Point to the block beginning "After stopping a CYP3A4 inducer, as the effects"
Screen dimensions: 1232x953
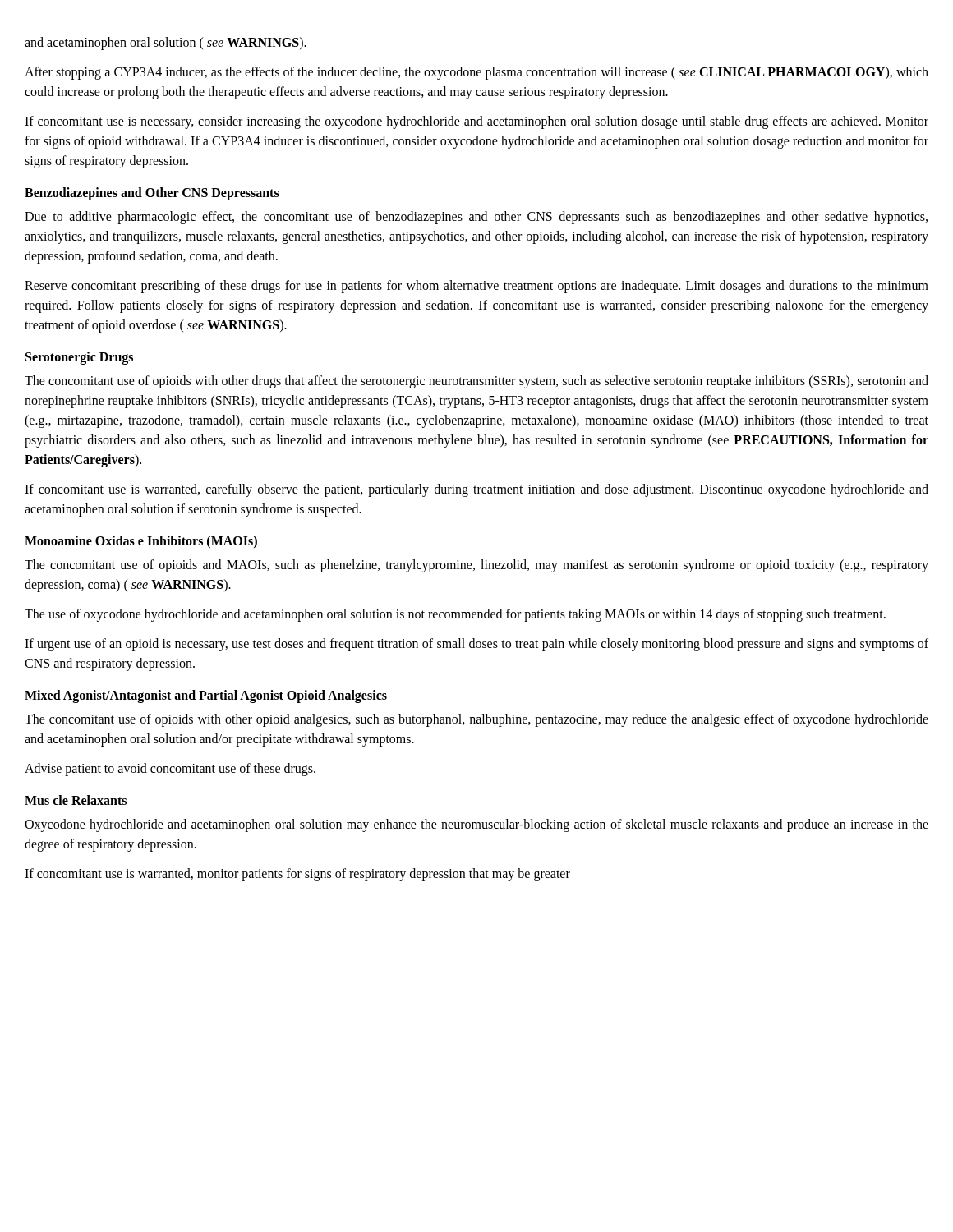pos(476,82)
